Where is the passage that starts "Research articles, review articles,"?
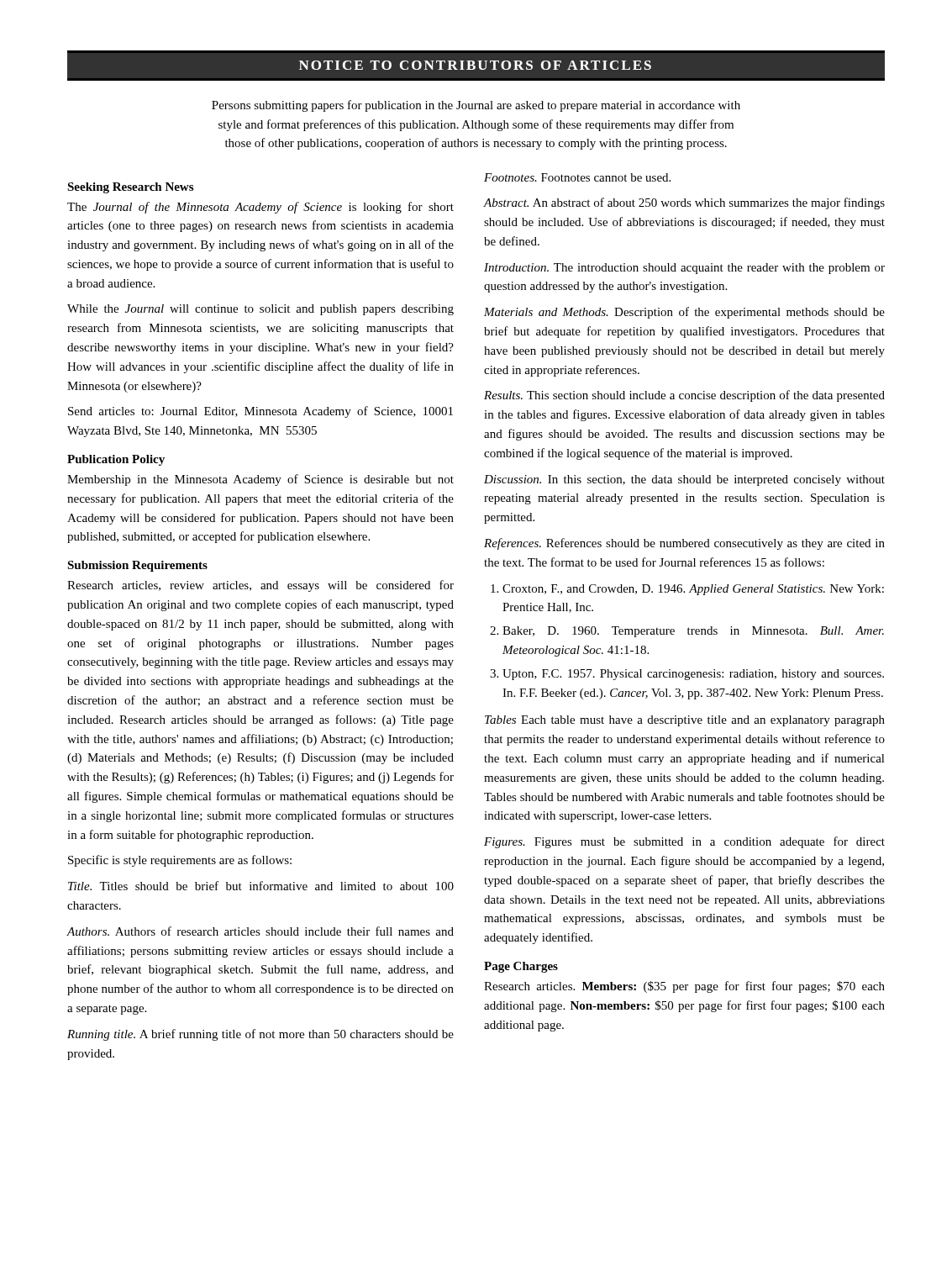 [260, 819]
